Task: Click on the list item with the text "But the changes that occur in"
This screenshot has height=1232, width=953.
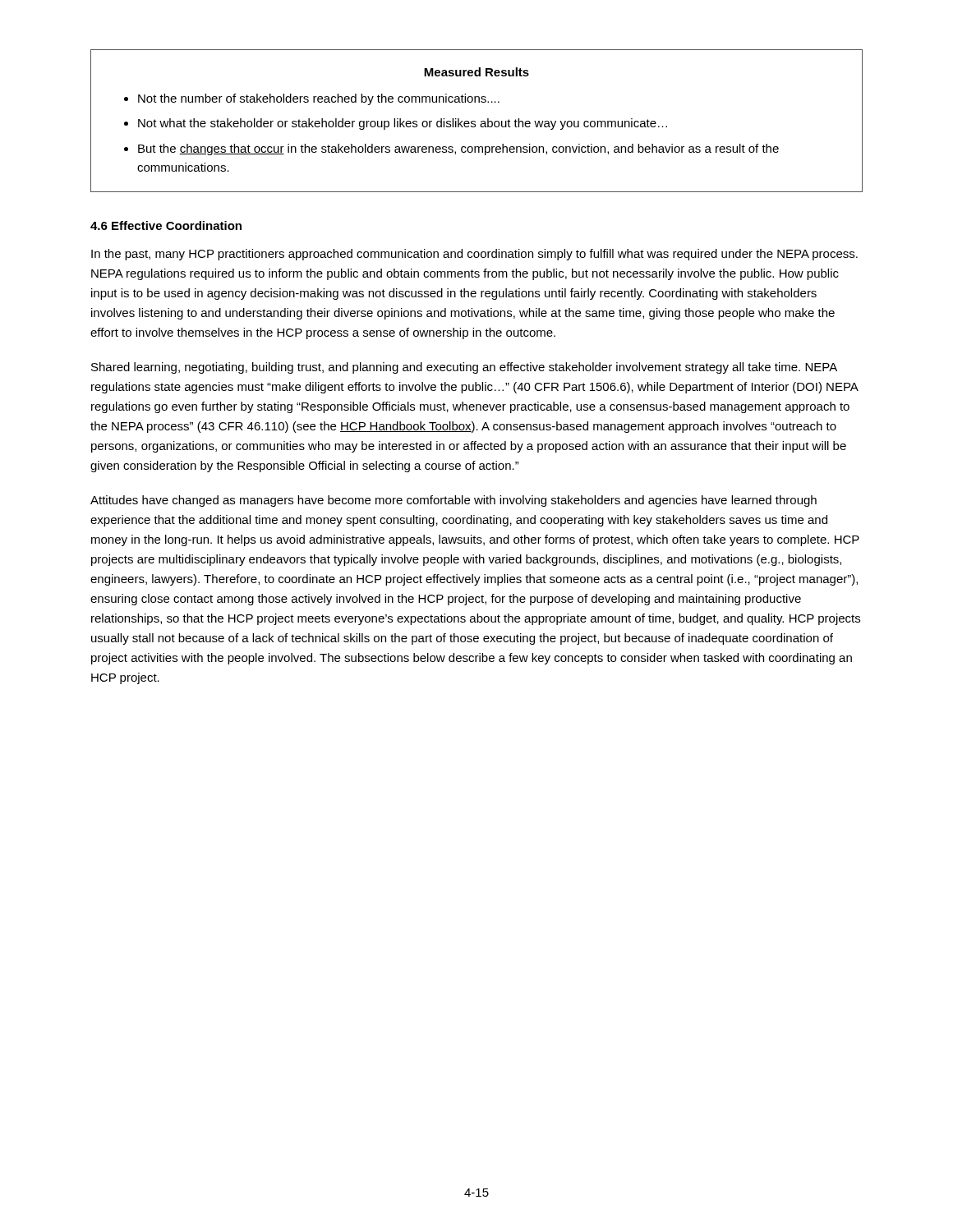Action: [458, 157]
